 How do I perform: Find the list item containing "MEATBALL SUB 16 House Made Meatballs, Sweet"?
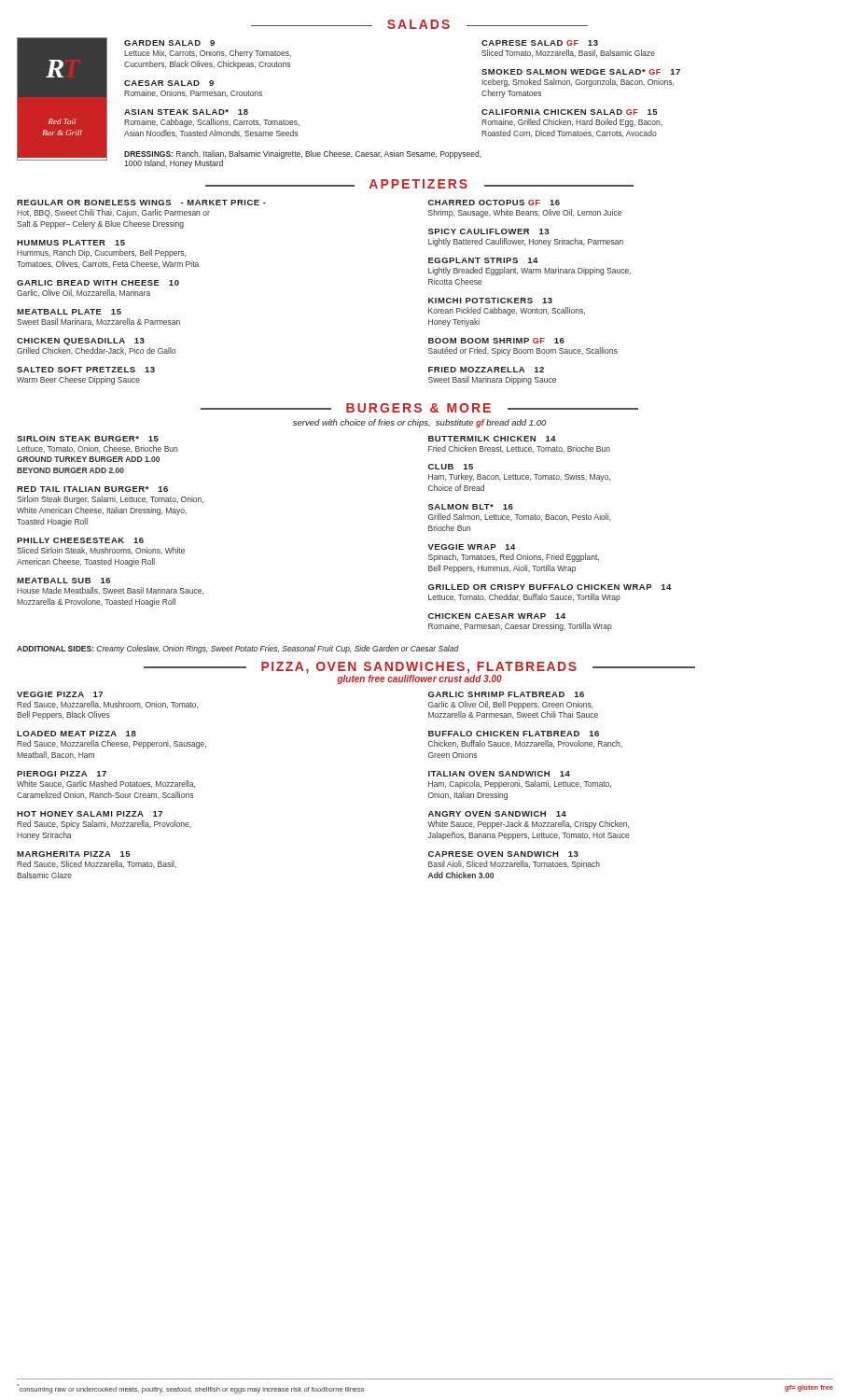pos(214,591)
